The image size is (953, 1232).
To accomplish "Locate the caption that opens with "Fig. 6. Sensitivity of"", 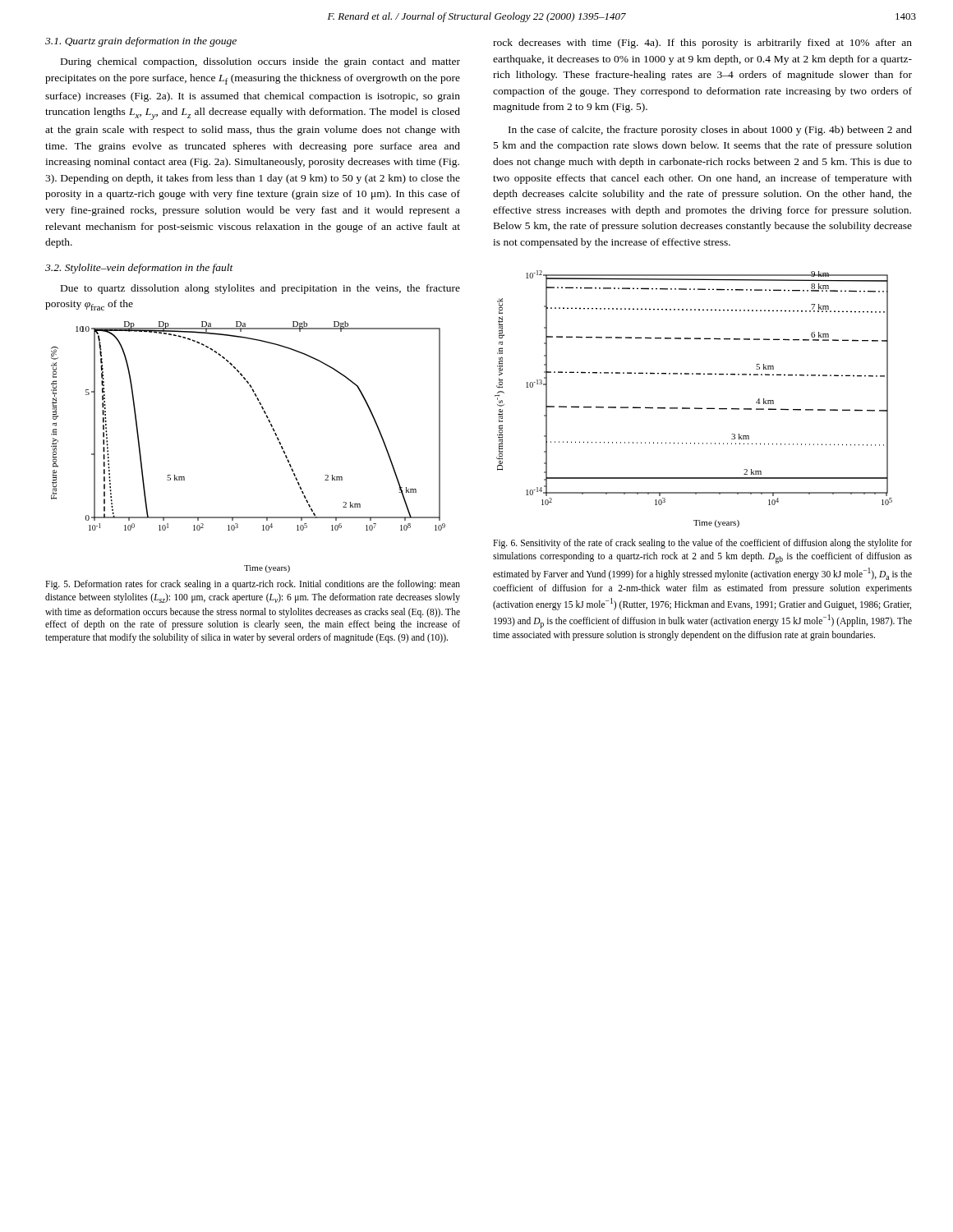I will click(x=702, y=589).
